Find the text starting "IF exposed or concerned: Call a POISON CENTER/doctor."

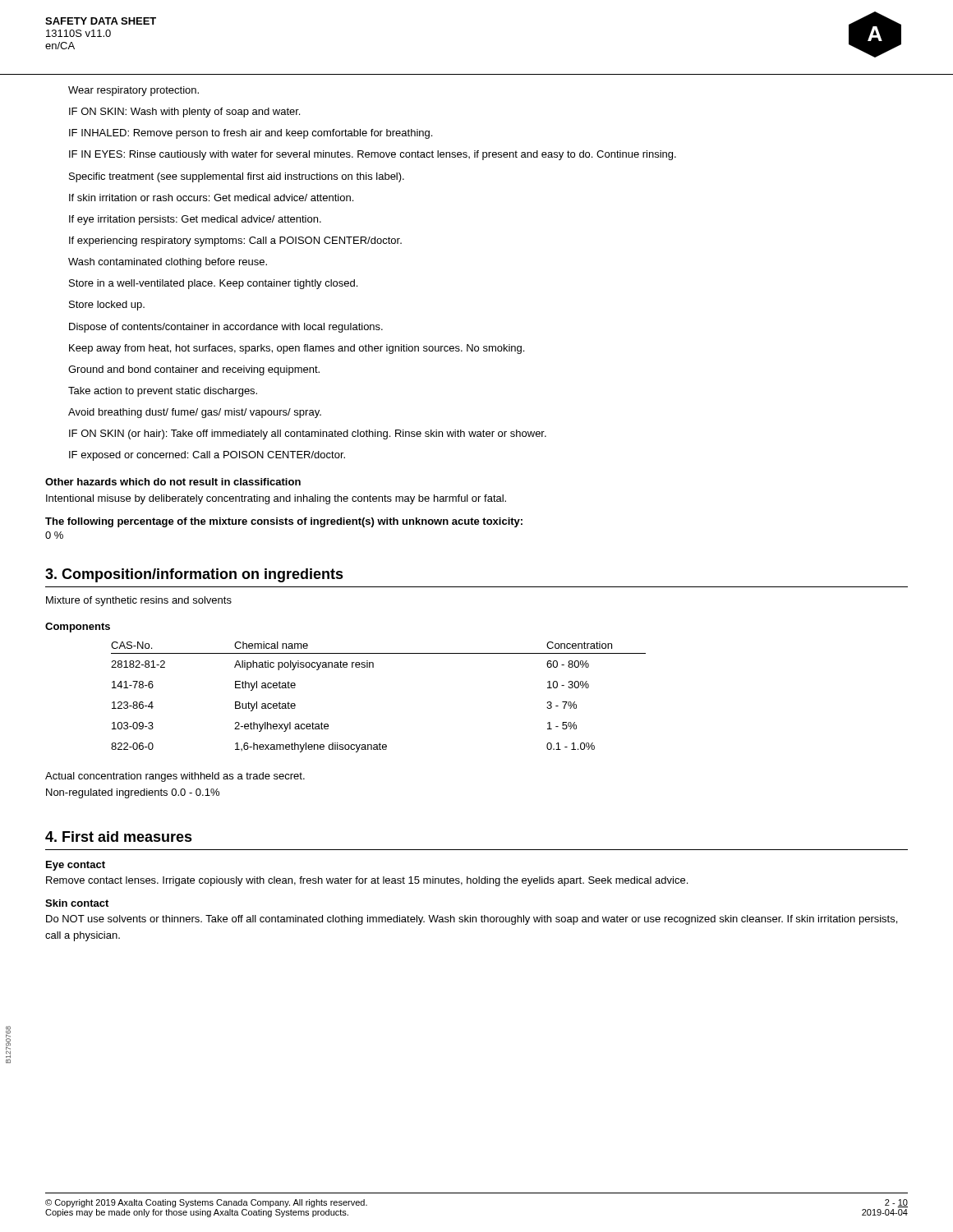click(207, 455)
